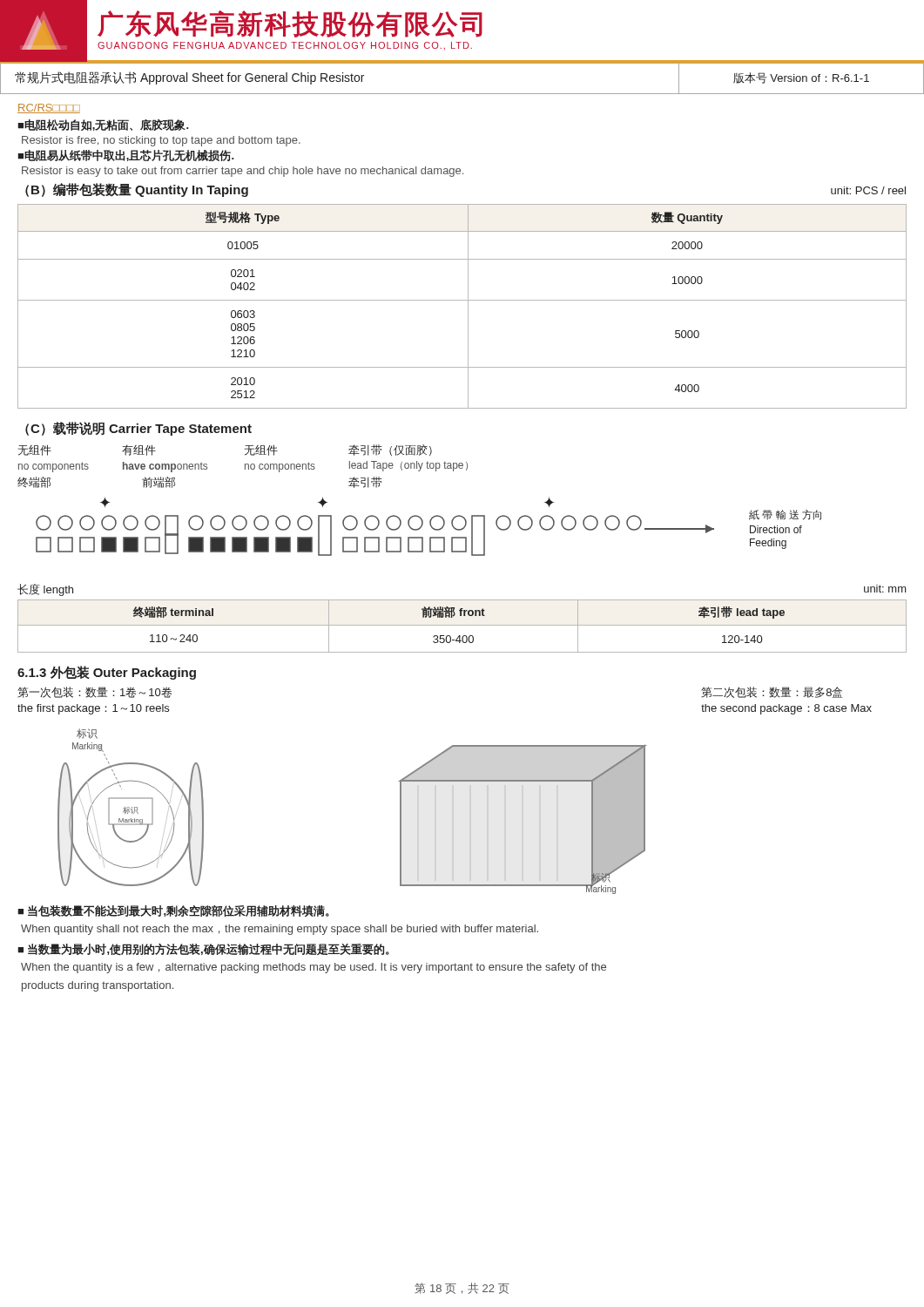Where is the passage that starts "■电阻易从纸带中取出,且芯片孔无机械损伤. Resistor is easy to"?
The width and height of the screenshot is (924, 1307).
click(241, 163)
